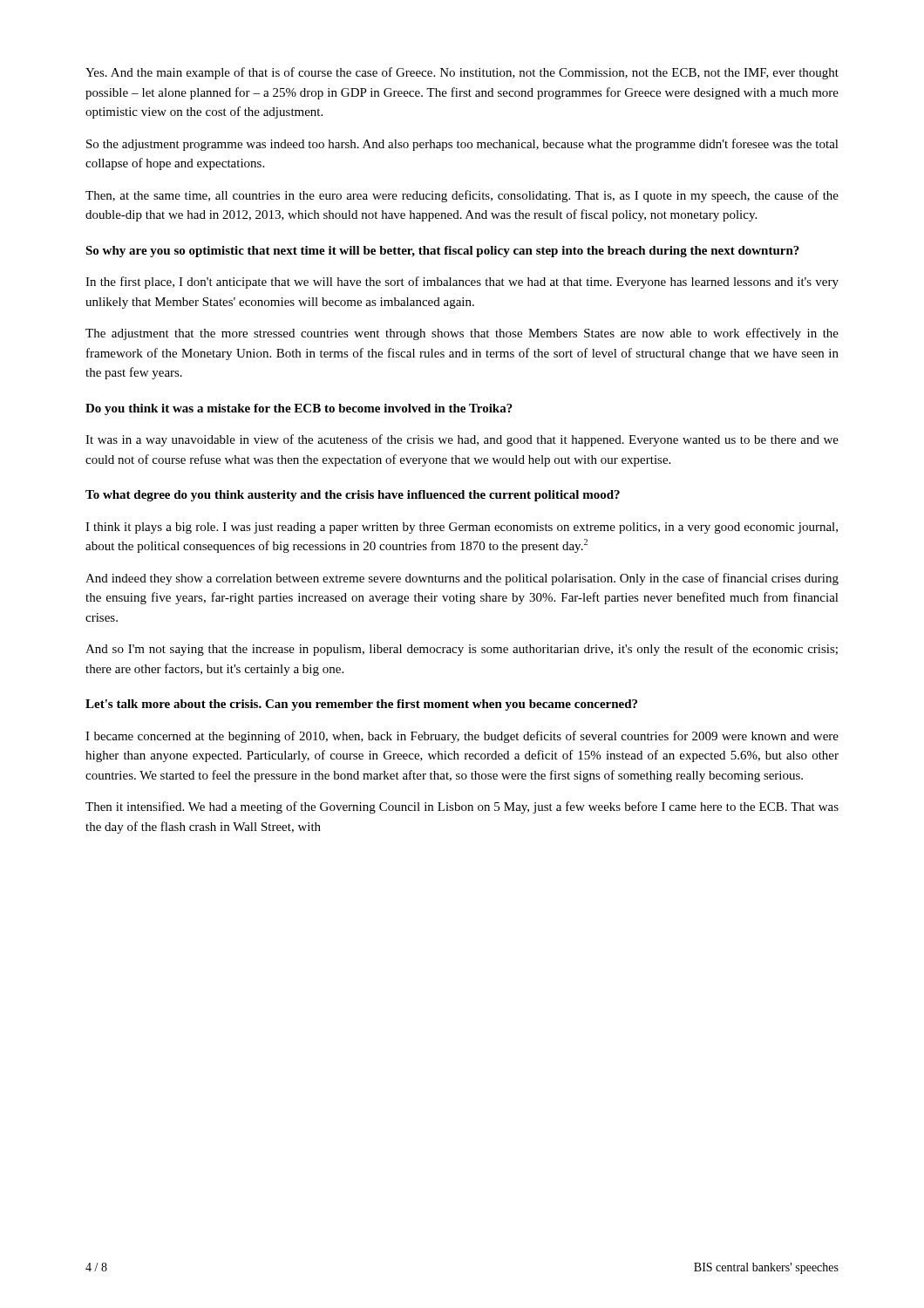Find the text block containing "So the adjustment programme"
Image resolution: width=924 pixels, height=1308 pixels.
pos(462,153)
